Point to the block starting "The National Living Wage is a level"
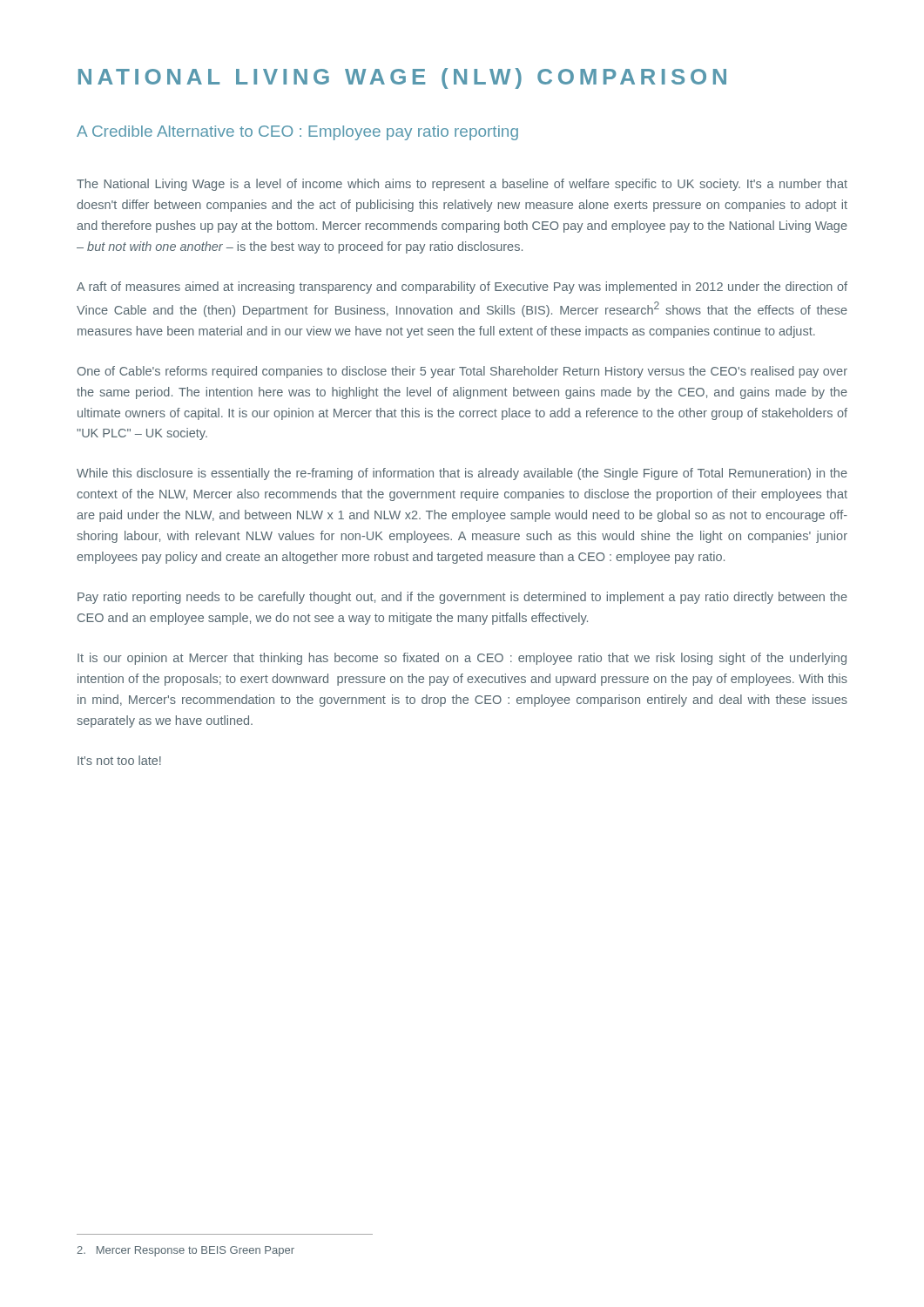Screen dimensions: 1307x924 (462, 215)
